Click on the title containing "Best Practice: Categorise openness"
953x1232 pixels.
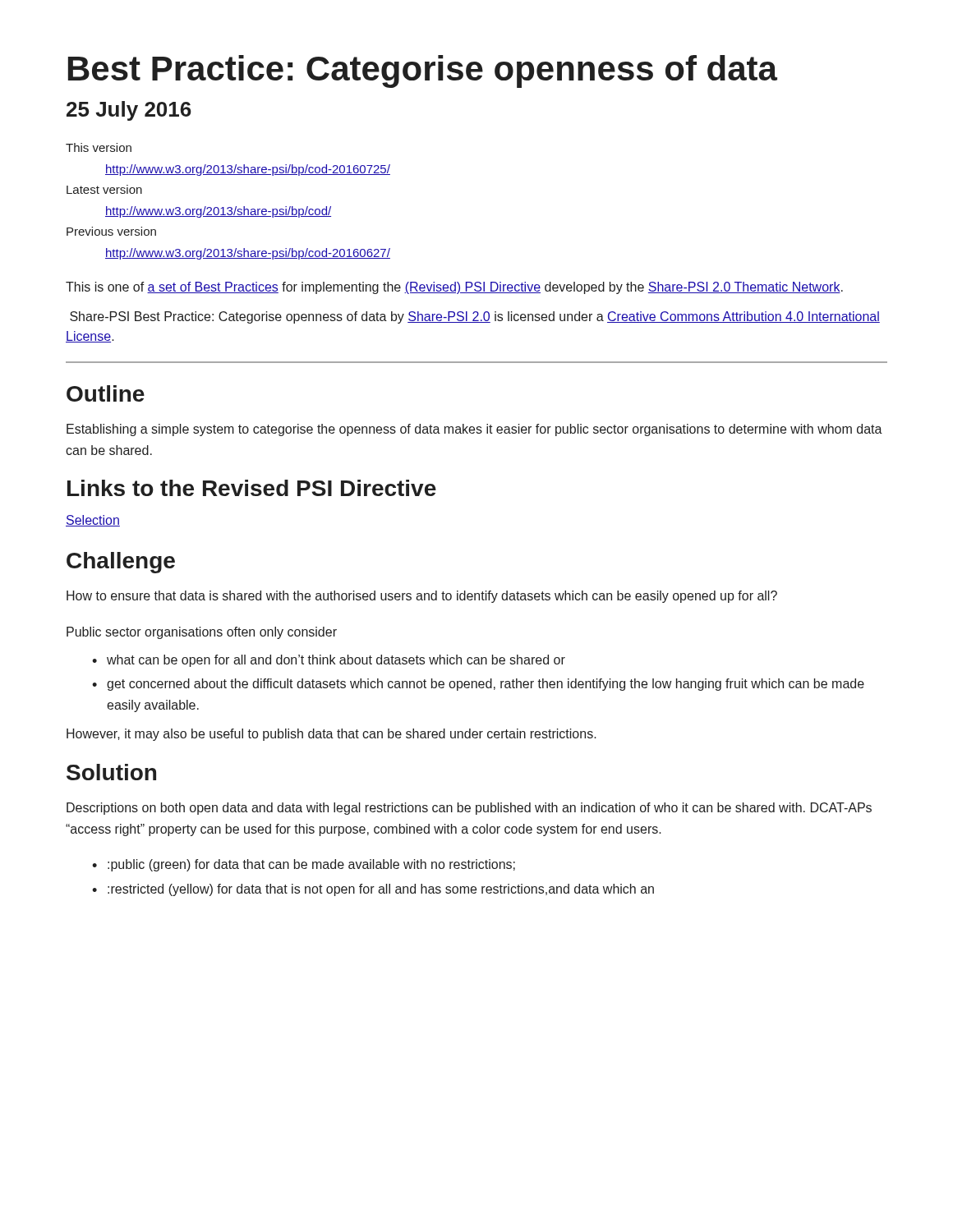[x=476, y=69]
